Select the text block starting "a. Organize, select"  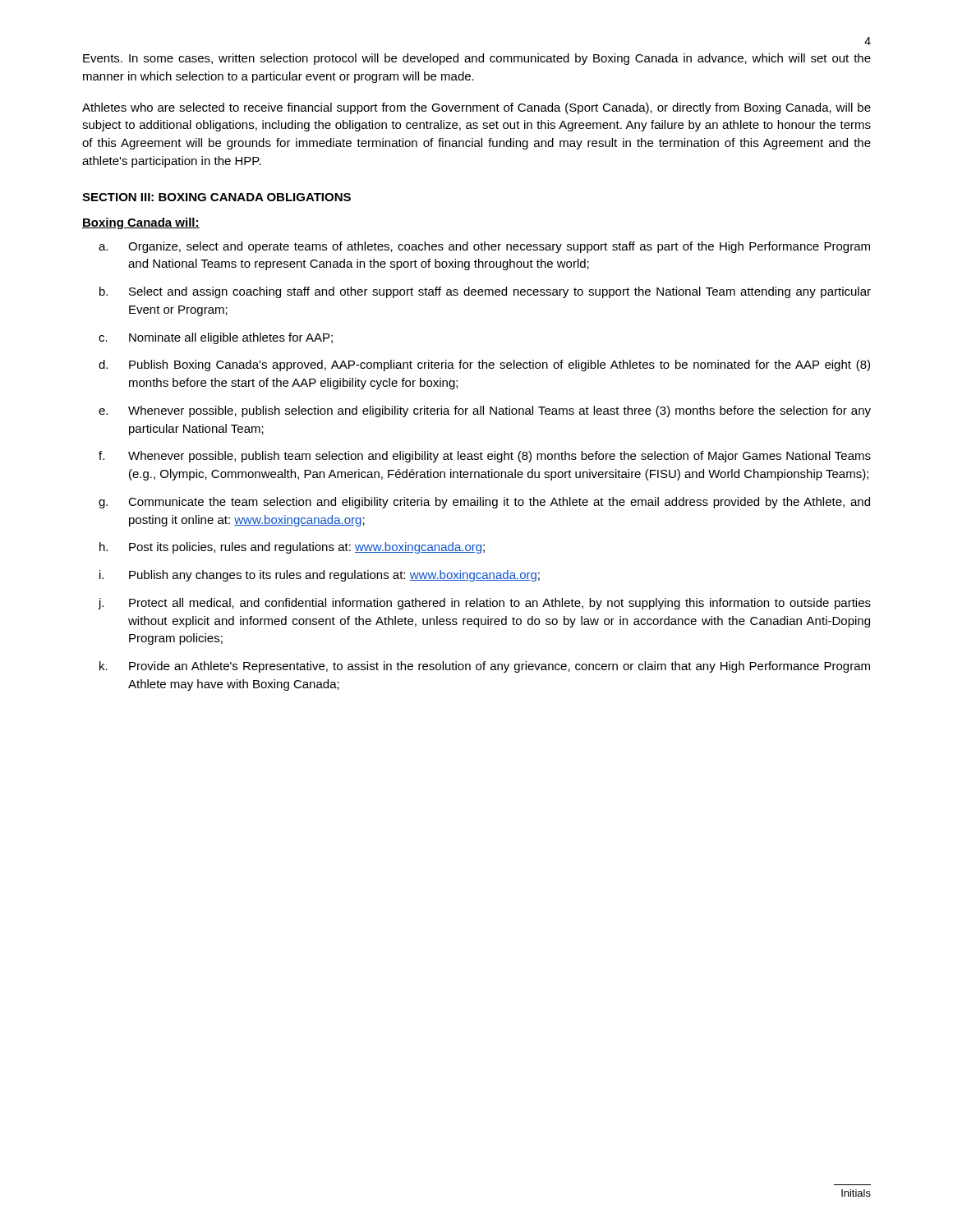point(485,255)
